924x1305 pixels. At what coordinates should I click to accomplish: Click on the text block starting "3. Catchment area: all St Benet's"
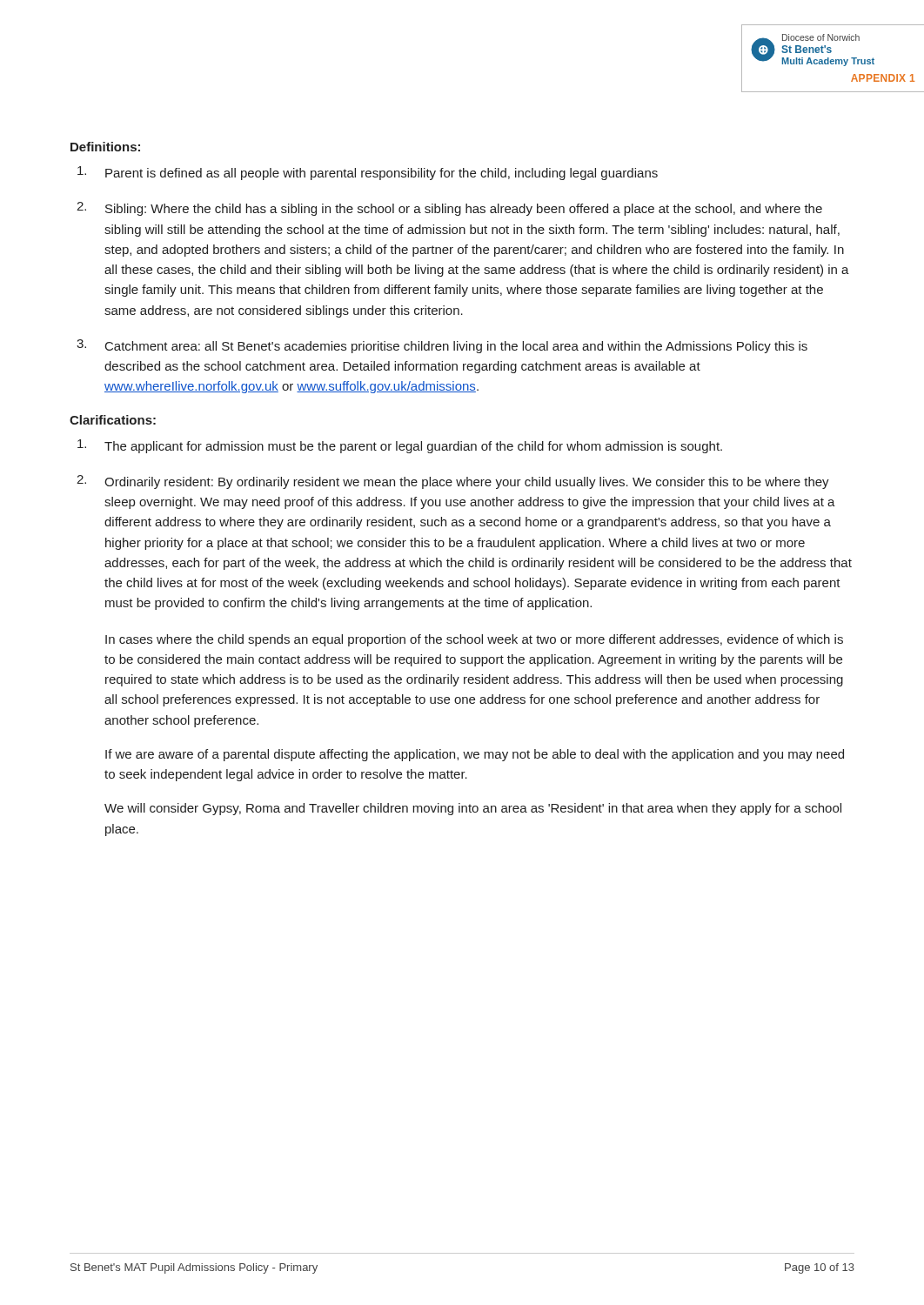point(466,366)
